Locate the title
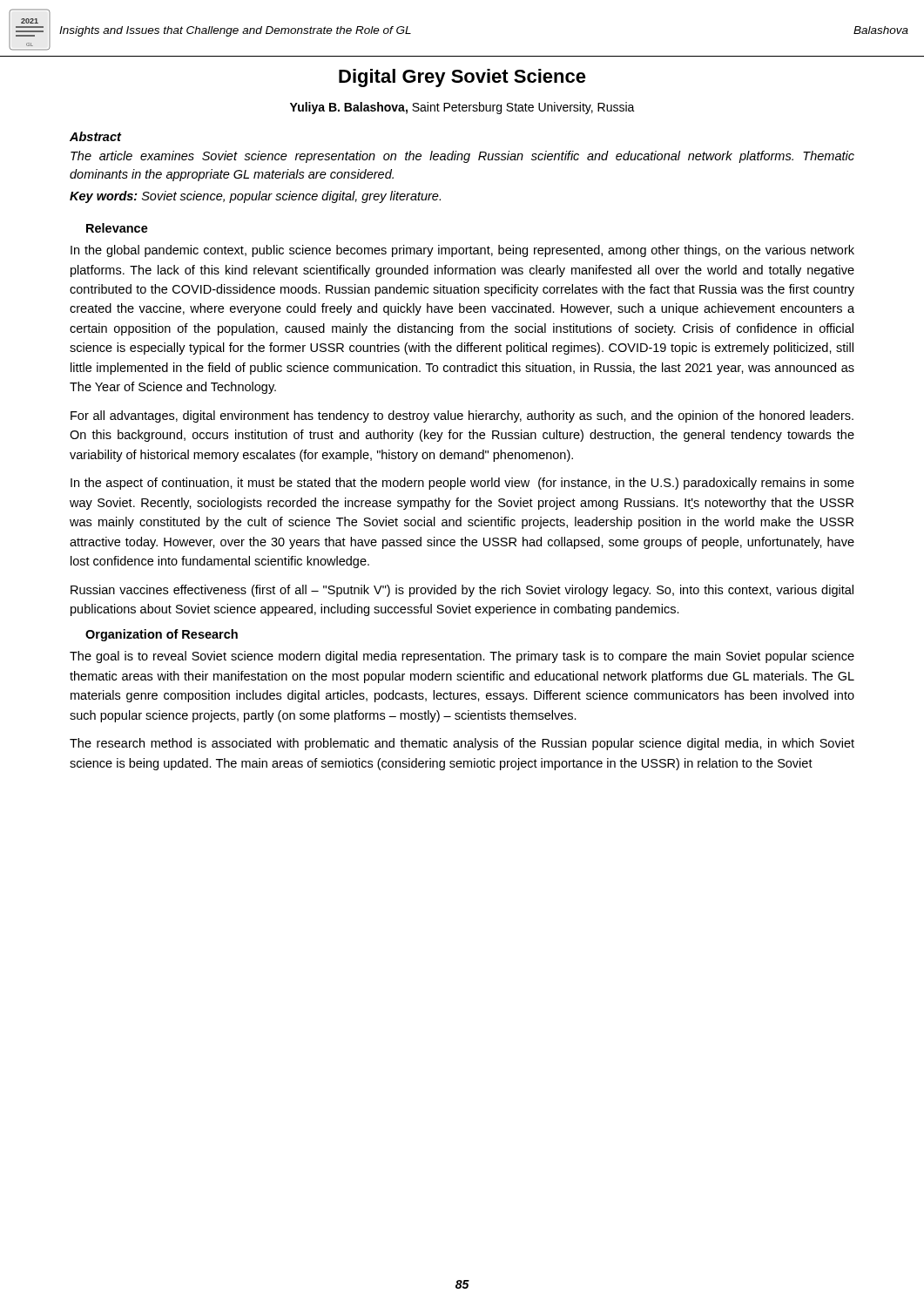Screen dimensions: 1307x924 [x=462, y=76]
